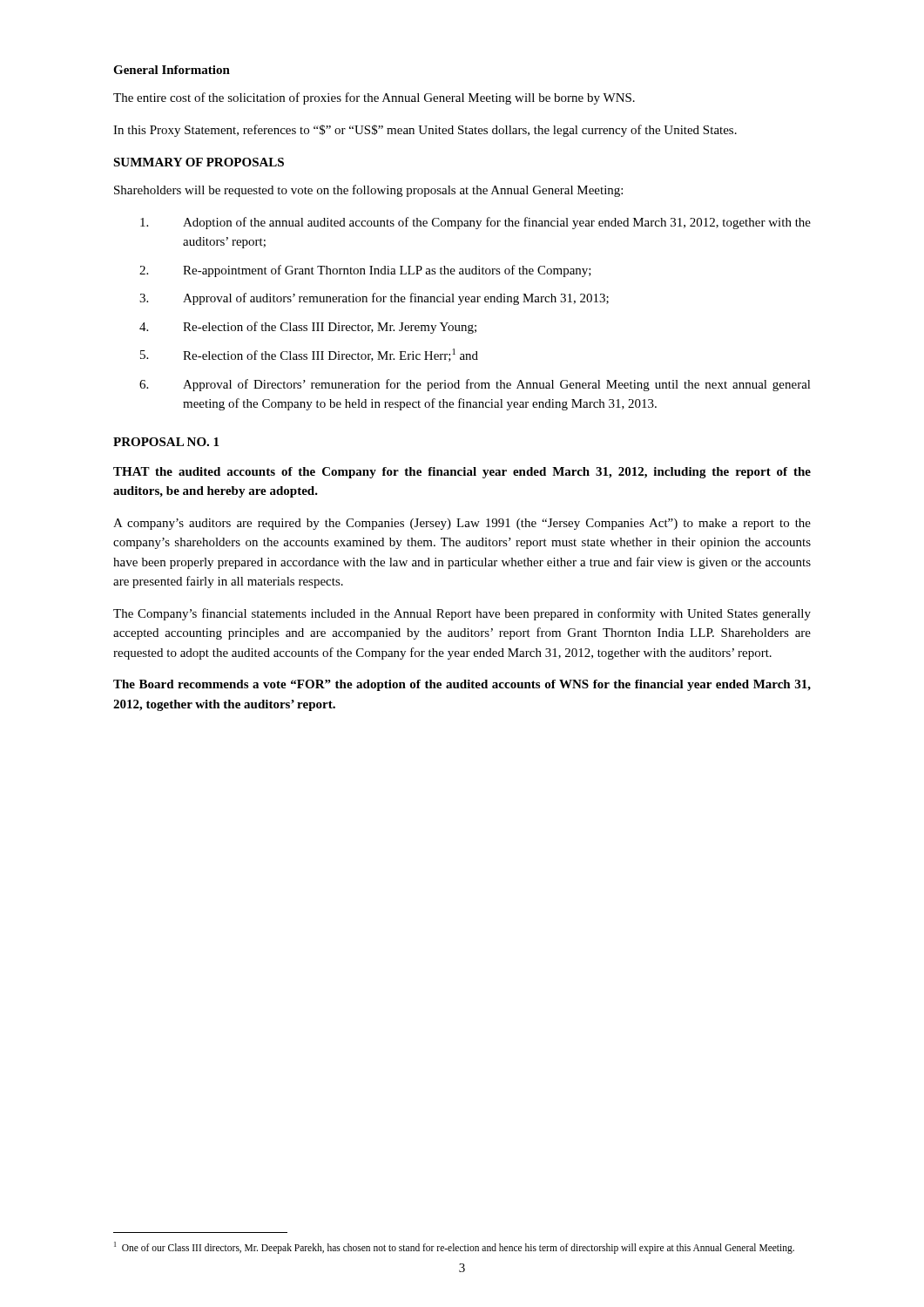Find the block starting "6. Approval of Directors’"

[462, 394]
